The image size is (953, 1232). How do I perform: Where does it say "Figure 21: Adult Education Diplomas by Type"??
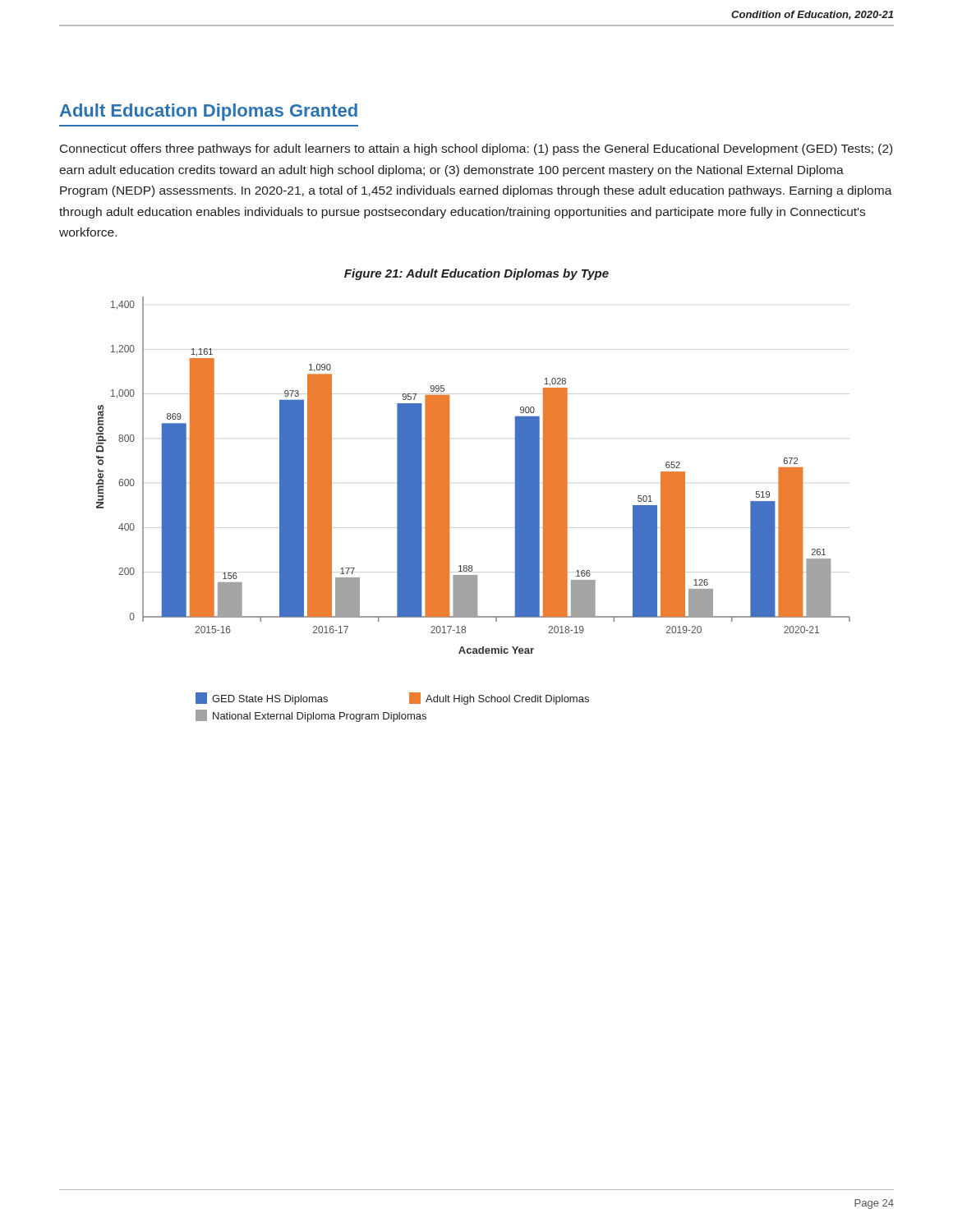tap(476, 273)
